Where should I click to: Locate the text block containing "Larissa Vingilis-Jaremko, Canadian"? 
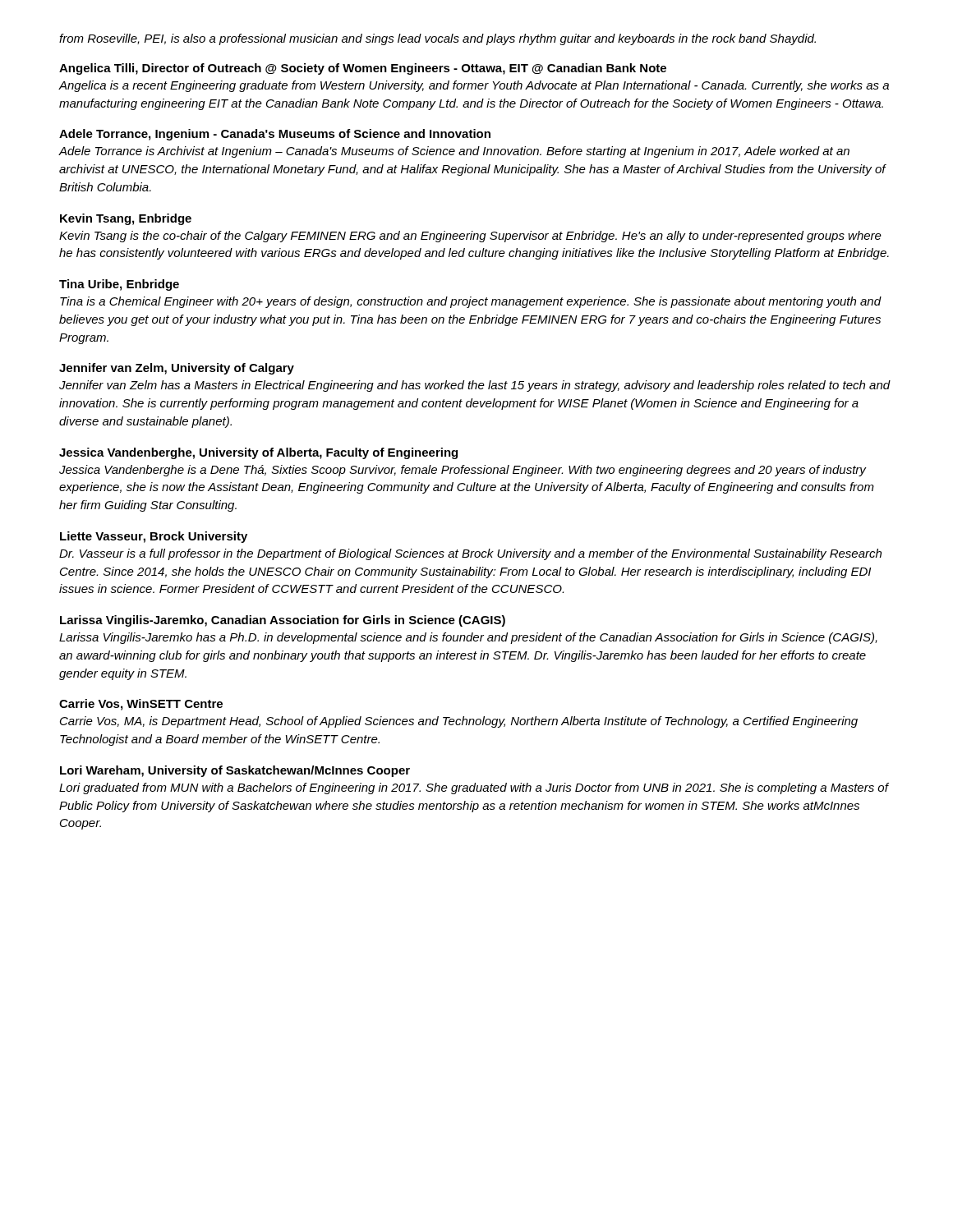click(476, 647)
